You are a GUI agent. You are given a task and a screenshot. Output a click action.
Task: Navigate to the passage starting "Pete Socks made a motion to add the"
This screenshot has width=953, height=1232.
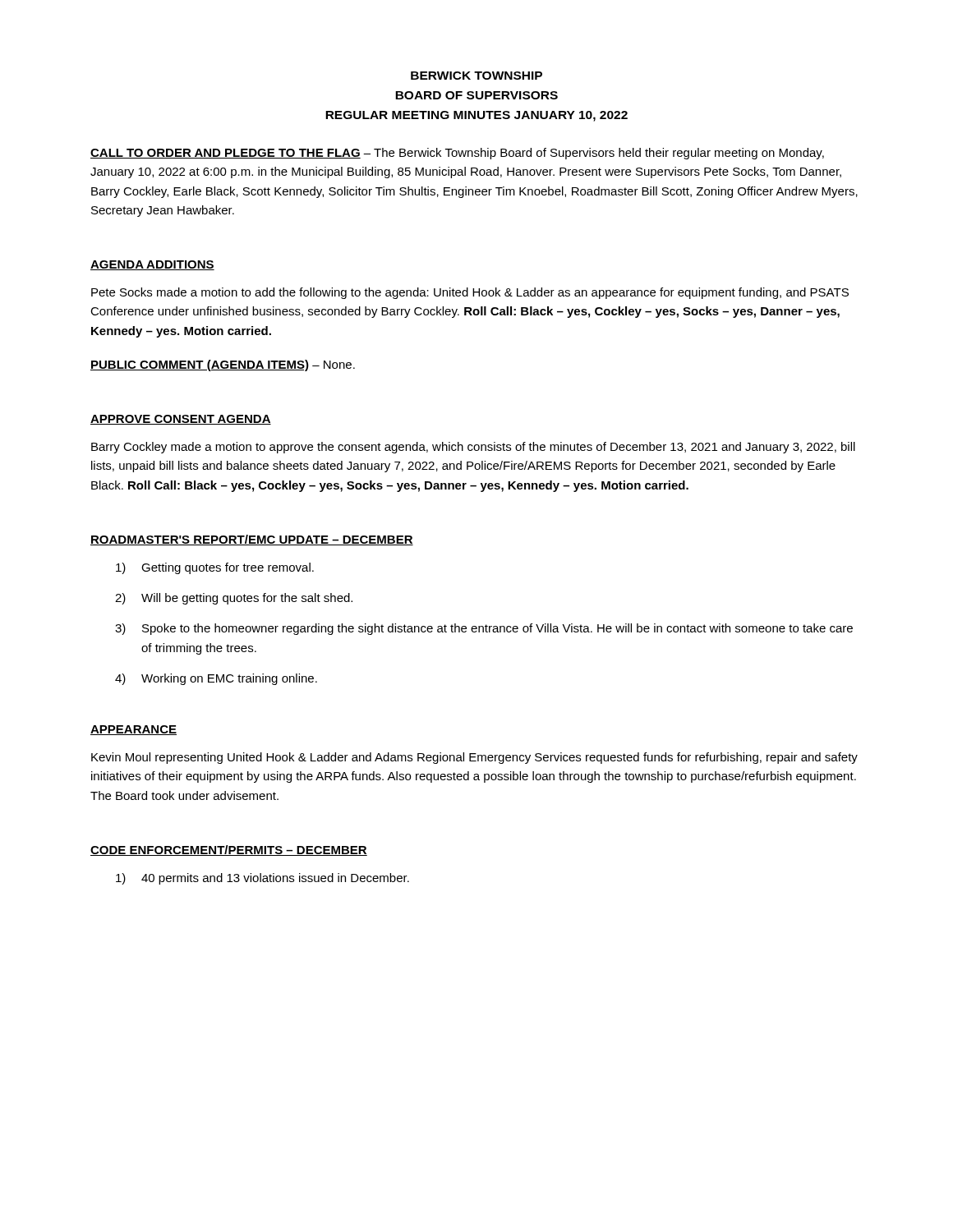click(470, 311)
